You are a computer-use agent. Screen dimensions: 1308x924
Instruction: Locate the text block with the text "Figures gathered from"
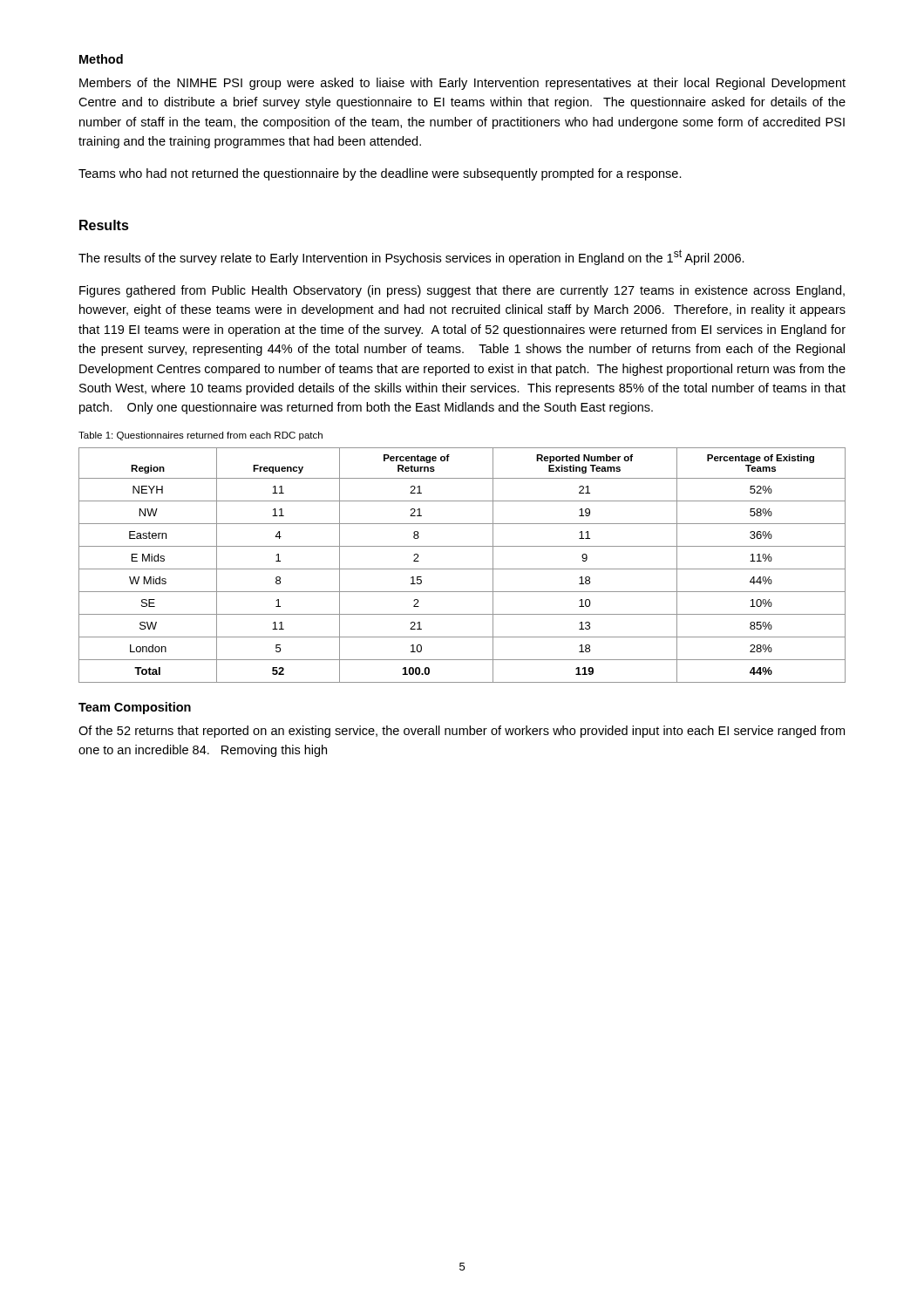click(x=462, y=349)
